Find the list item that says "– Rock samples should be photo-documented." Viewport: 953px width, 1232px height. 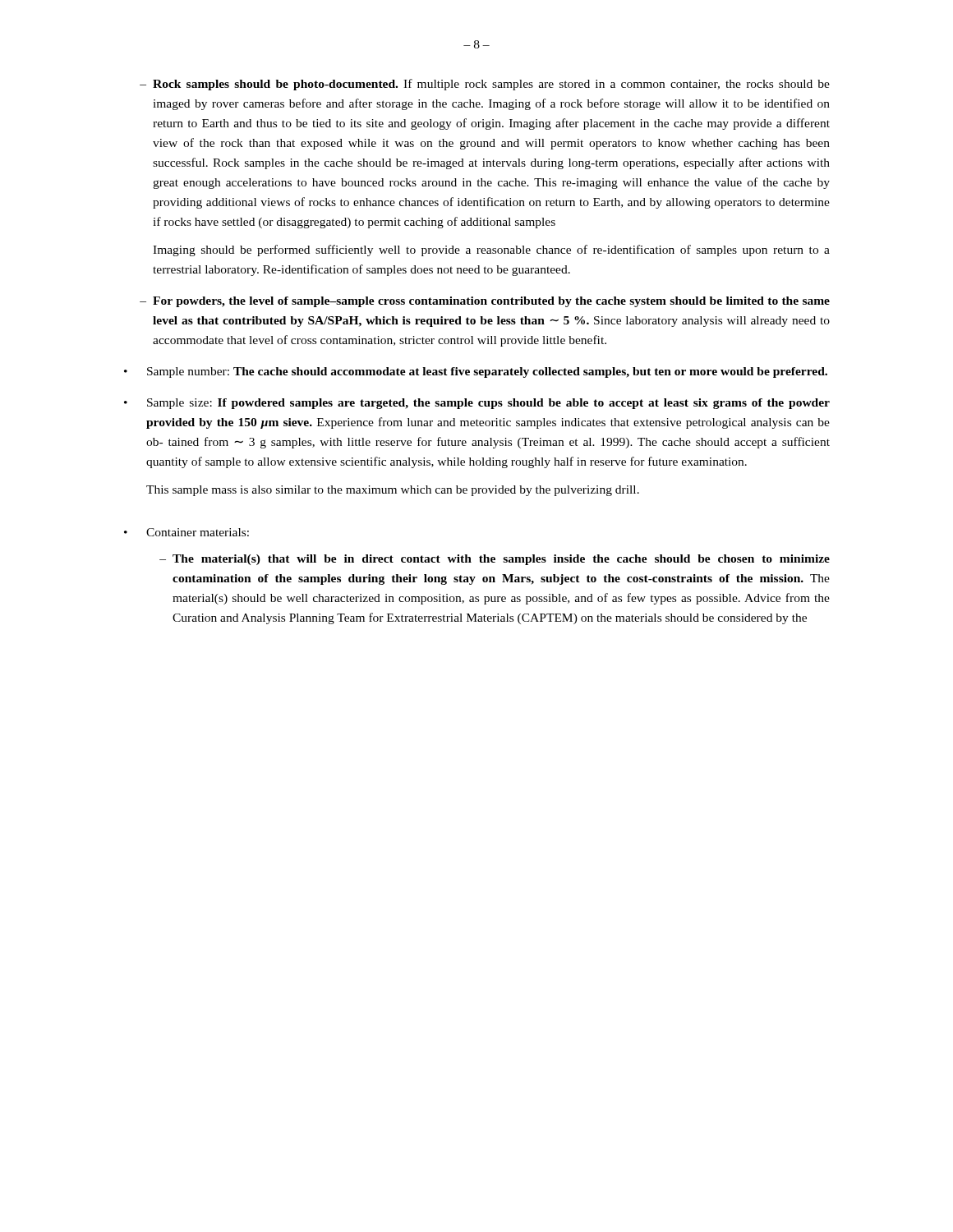click(x=476, y=177)
